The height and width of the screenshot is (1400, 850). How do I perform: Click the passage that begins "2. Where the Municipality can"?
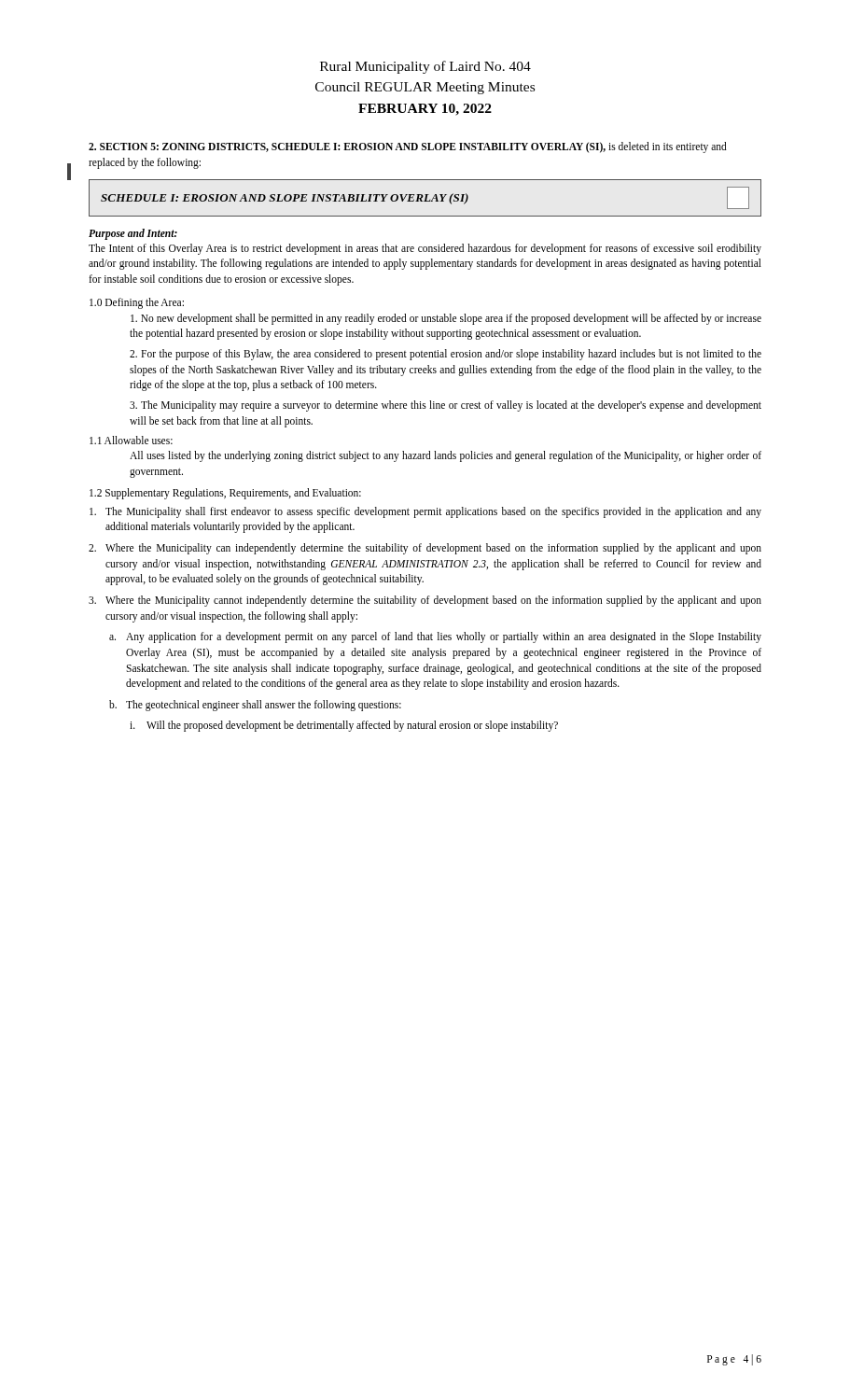pos(425,564)
